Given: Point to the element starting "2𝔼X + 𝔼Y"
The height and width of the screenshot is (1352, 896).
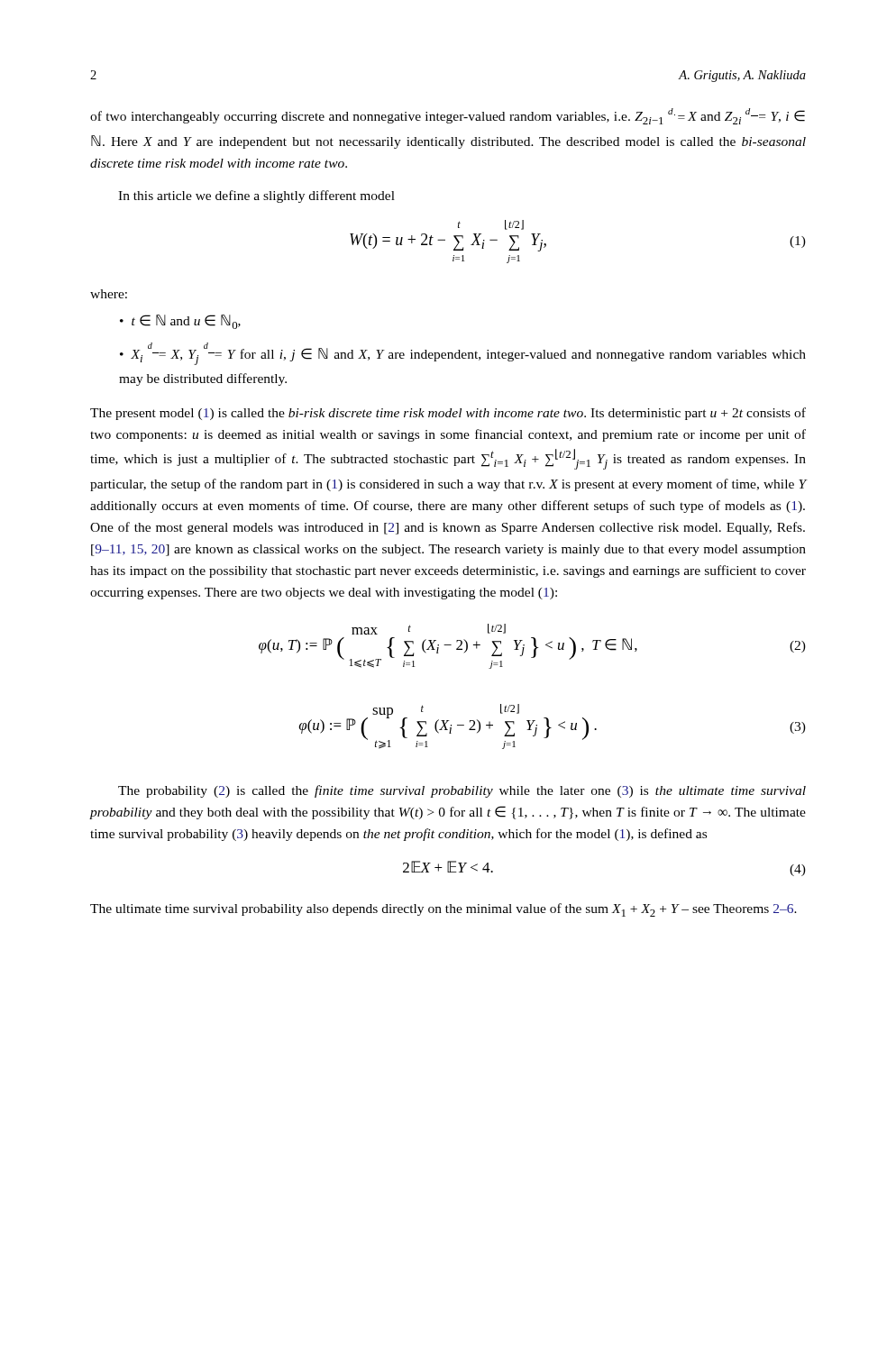Looking at the screenshot, I should [448, 869].
